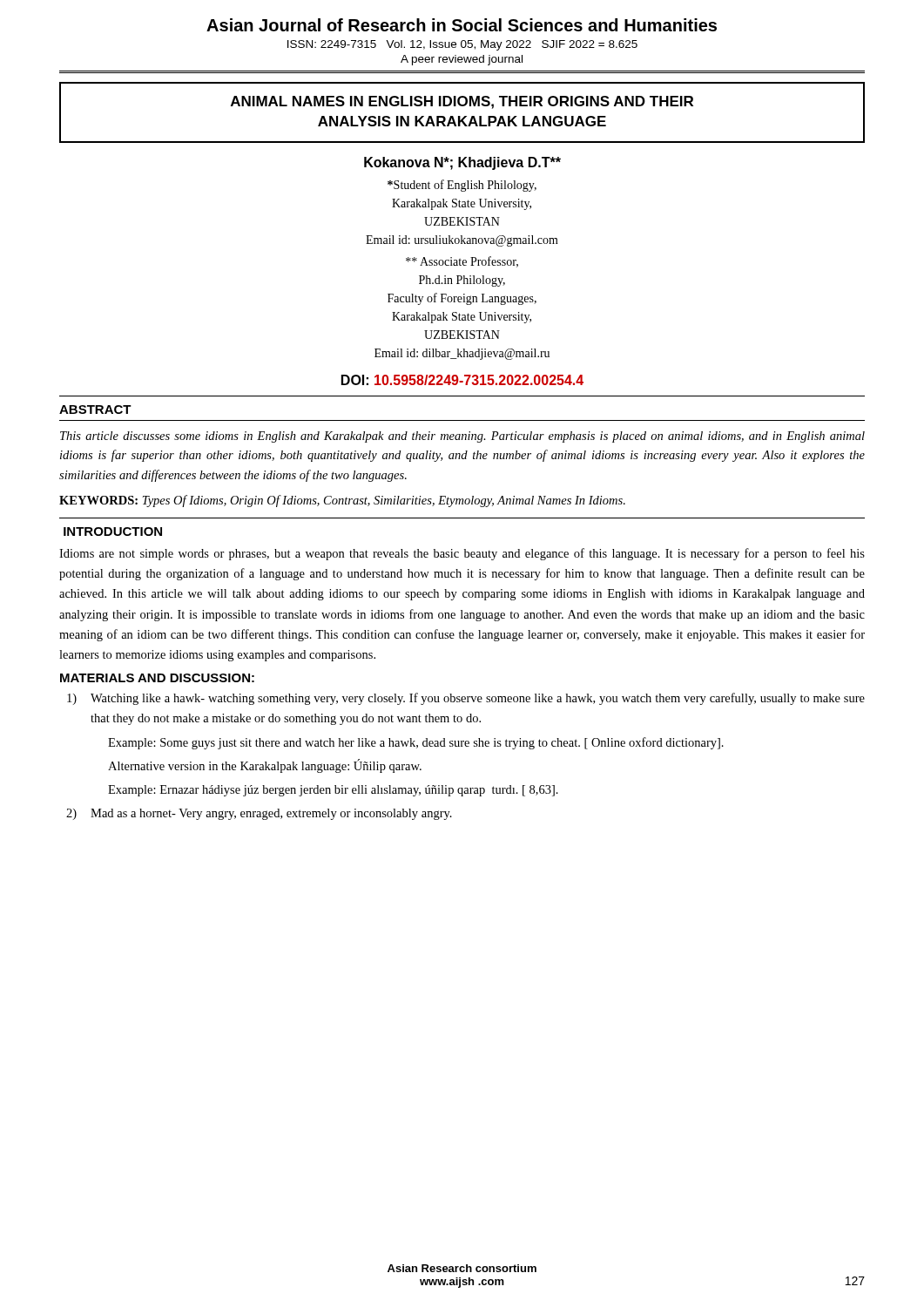Where does it say "DOI: 10.5958/2249-7315.2022.00254.4"?
The height and width of the screenshot is (1307, 924).
462,381
